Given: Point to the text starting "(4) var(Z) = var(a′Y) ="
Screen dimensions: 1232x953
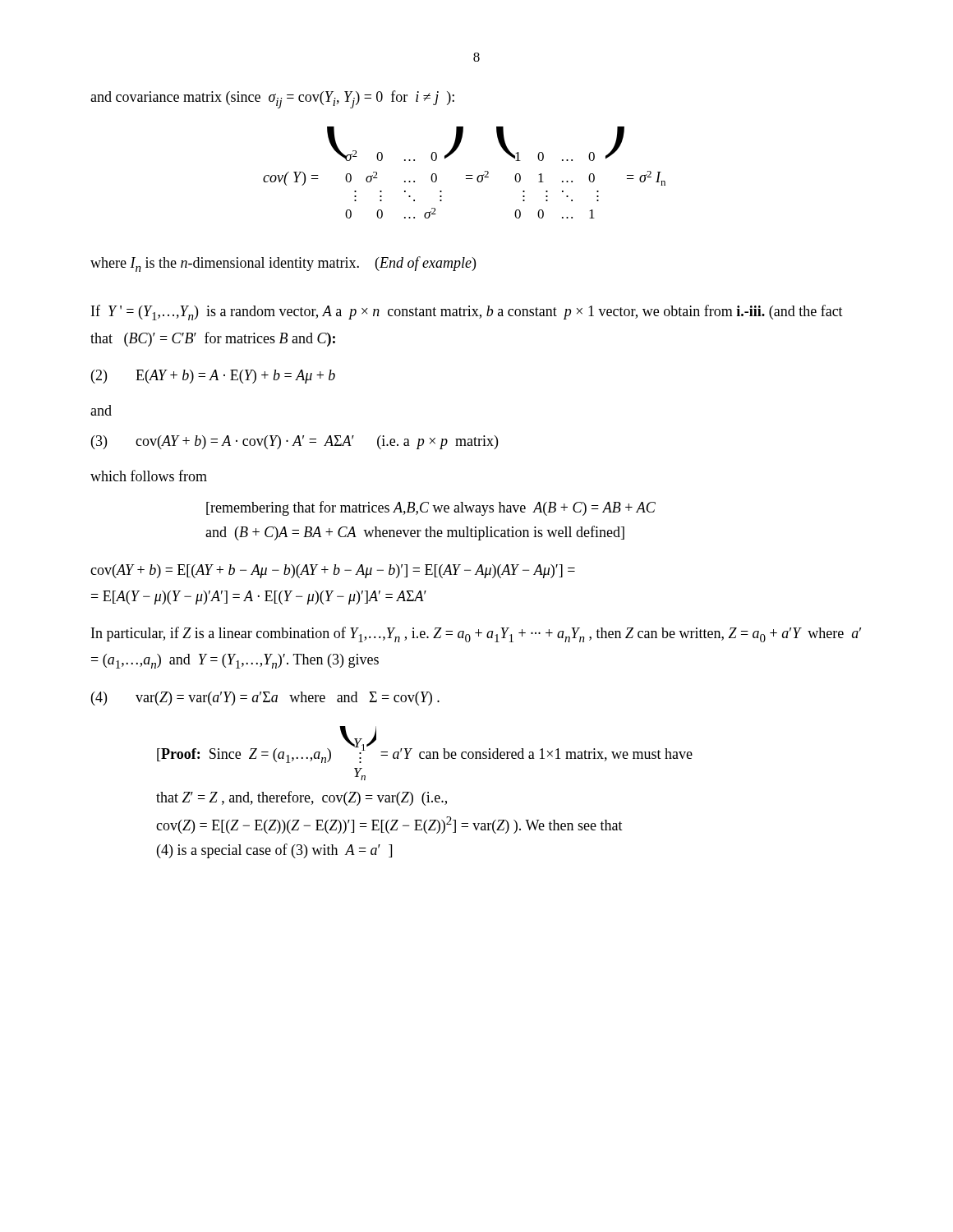Looking at the screenshot, I should tap(265, 698).
